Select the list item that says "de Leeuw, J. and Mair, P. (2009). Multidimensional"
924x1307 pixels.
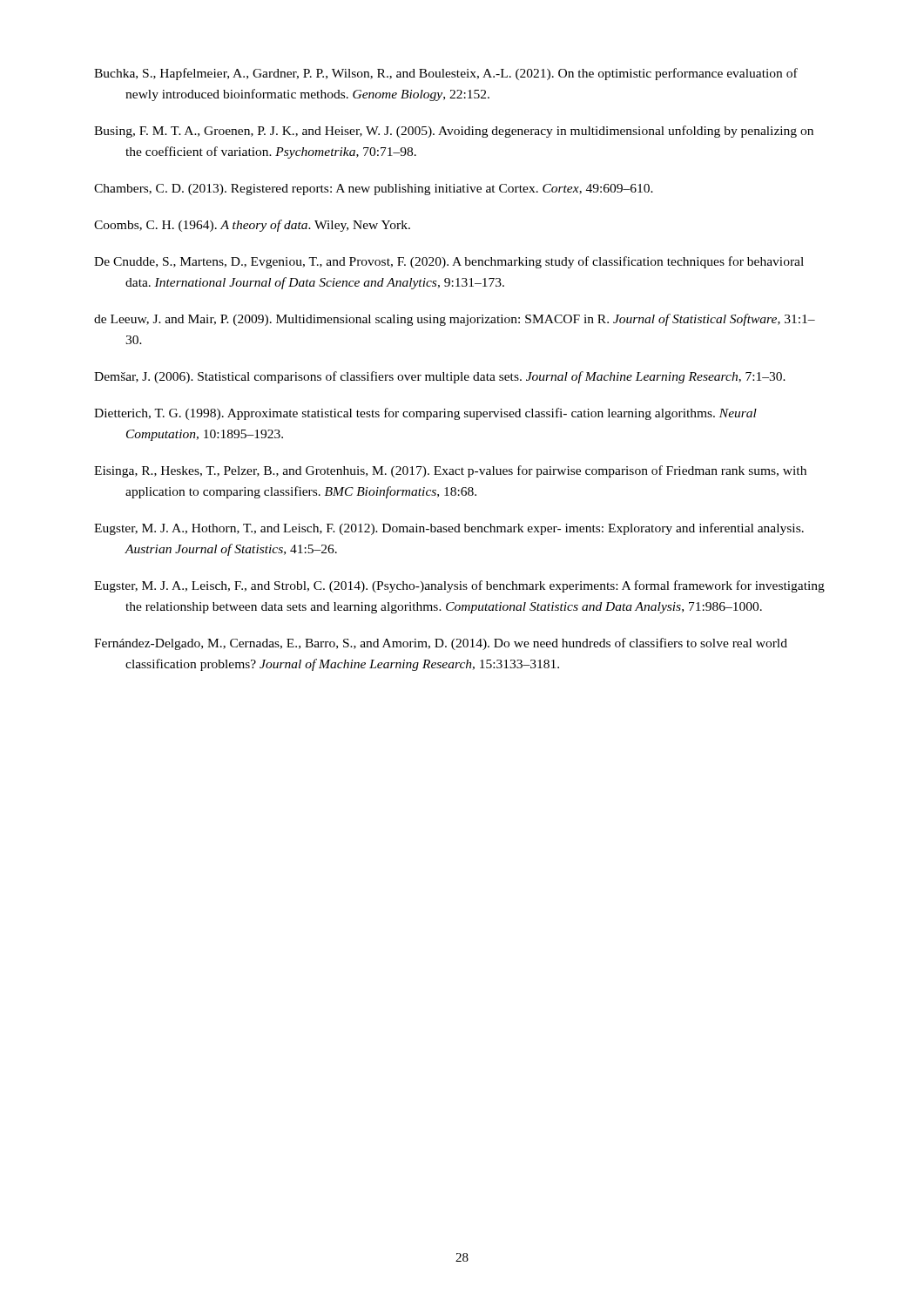454,329
